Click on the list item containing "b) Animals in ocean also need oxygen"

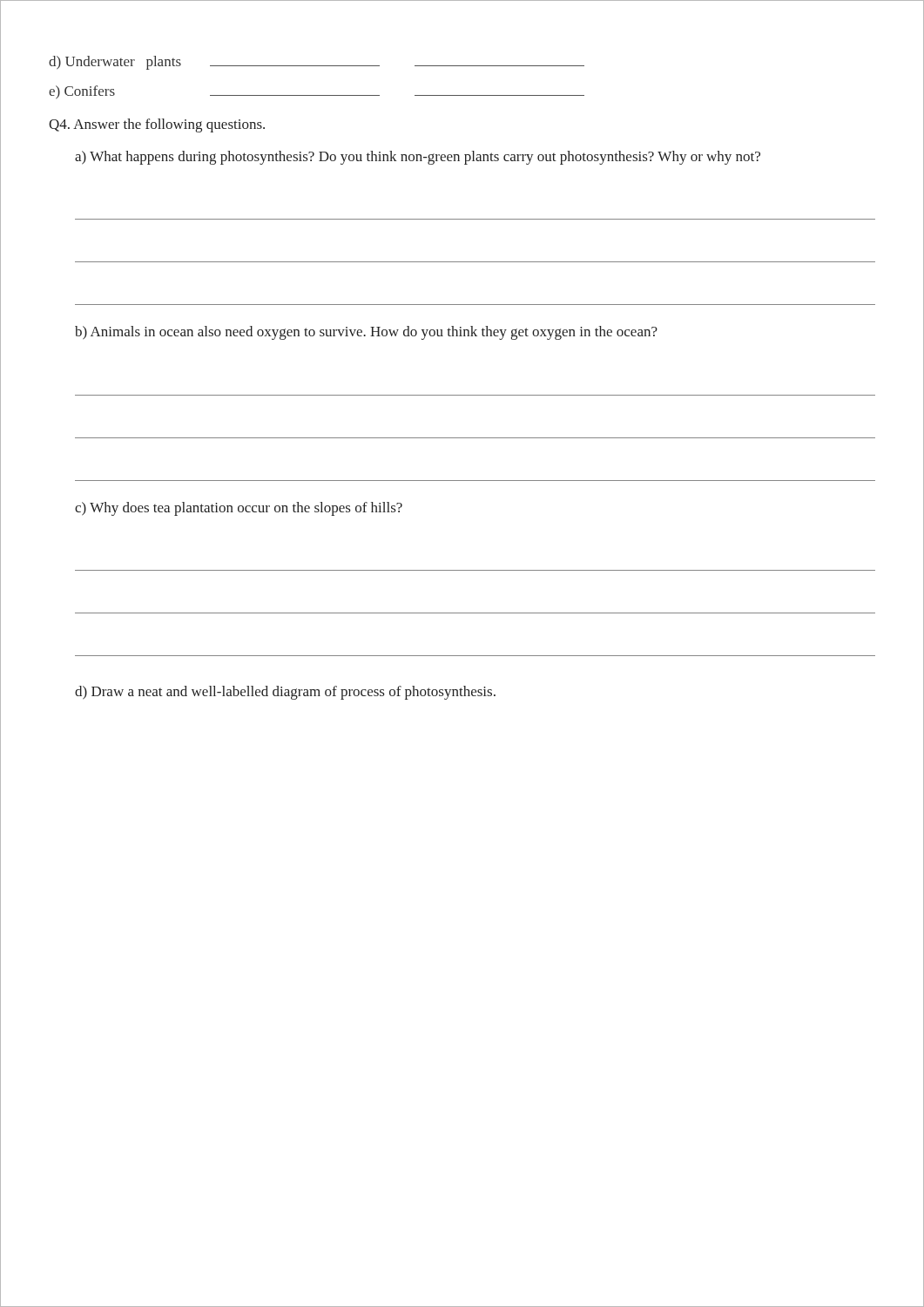pos(475,401)
